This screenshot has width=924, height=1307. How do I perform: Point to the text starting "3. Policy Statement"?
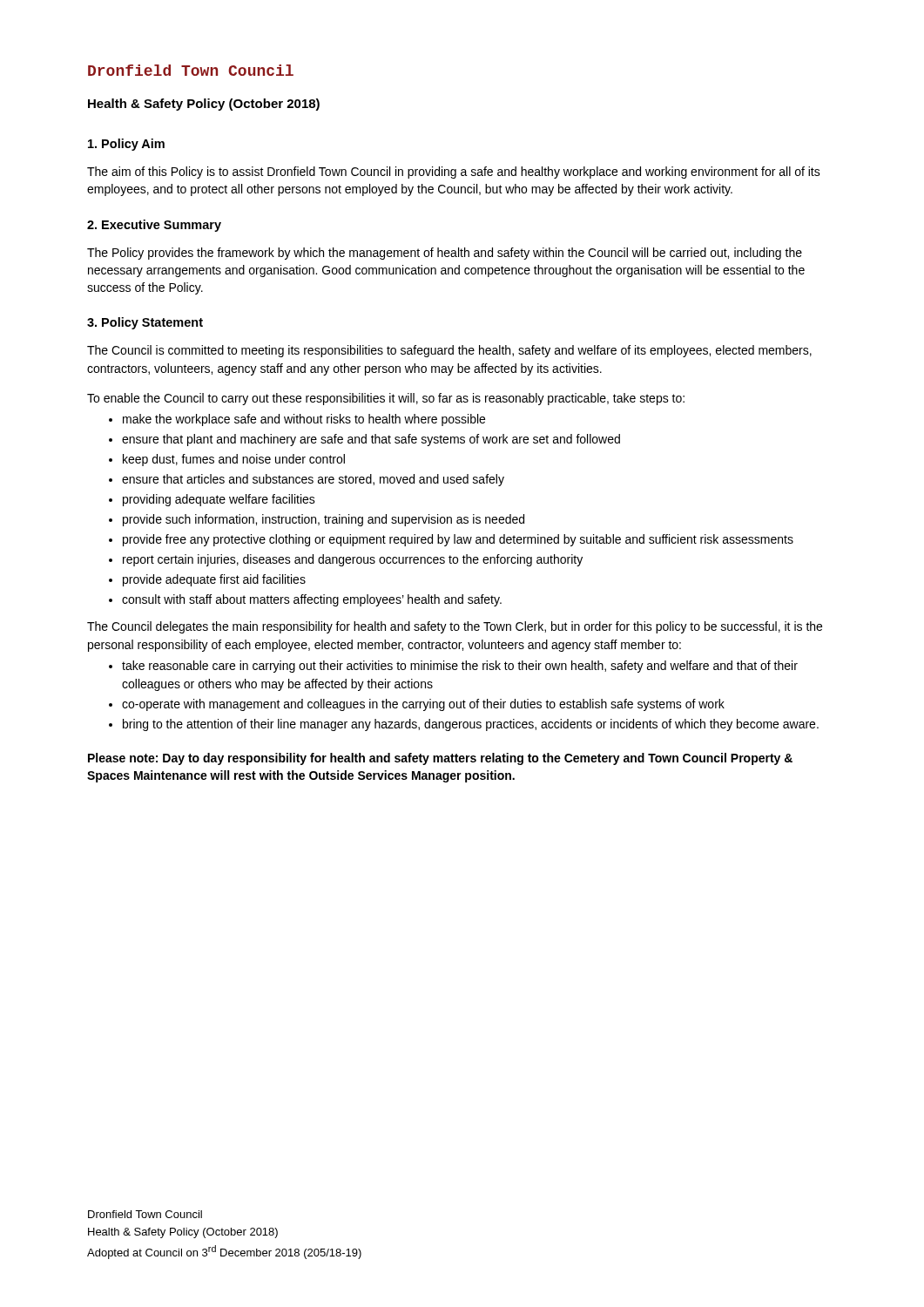click(145, 323)
